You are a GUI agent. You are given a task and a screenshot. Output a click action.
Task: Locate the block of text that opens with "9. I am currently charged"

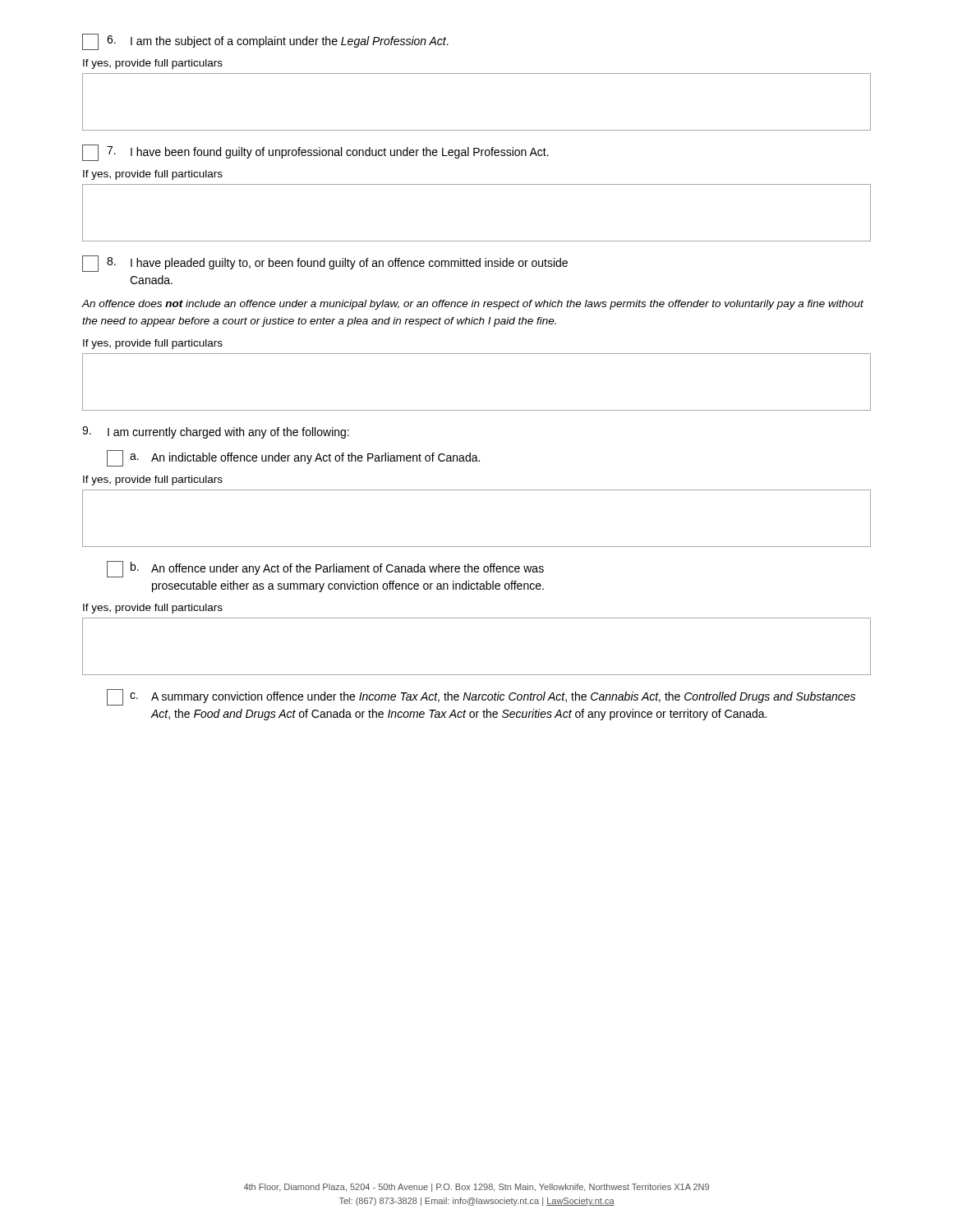coord(216,432)
